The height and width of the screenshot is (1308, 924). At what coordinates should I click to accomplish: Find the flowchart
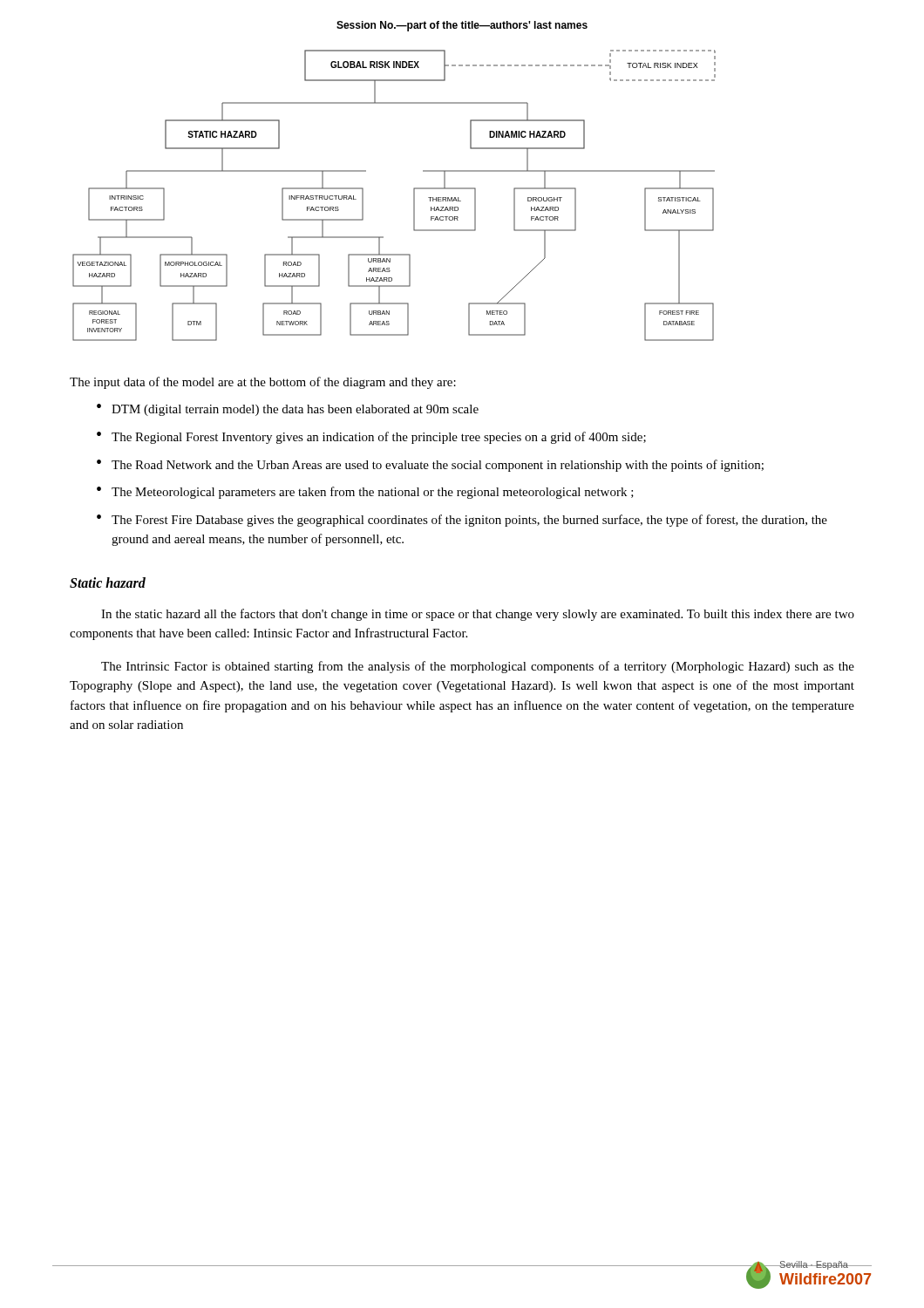click(462, 208)
